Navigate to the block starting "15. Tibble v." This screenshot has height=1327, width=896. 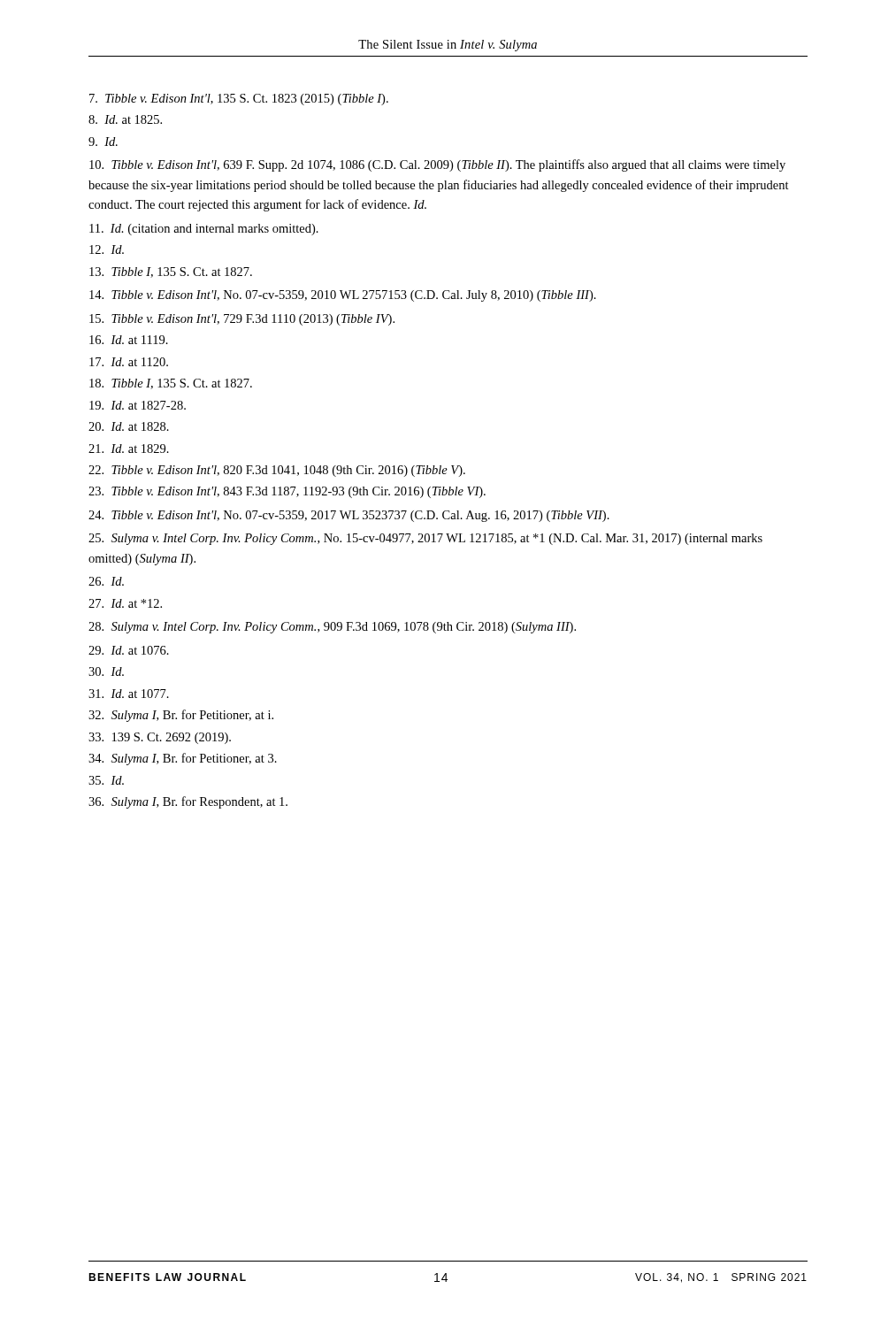pos(242,318)
